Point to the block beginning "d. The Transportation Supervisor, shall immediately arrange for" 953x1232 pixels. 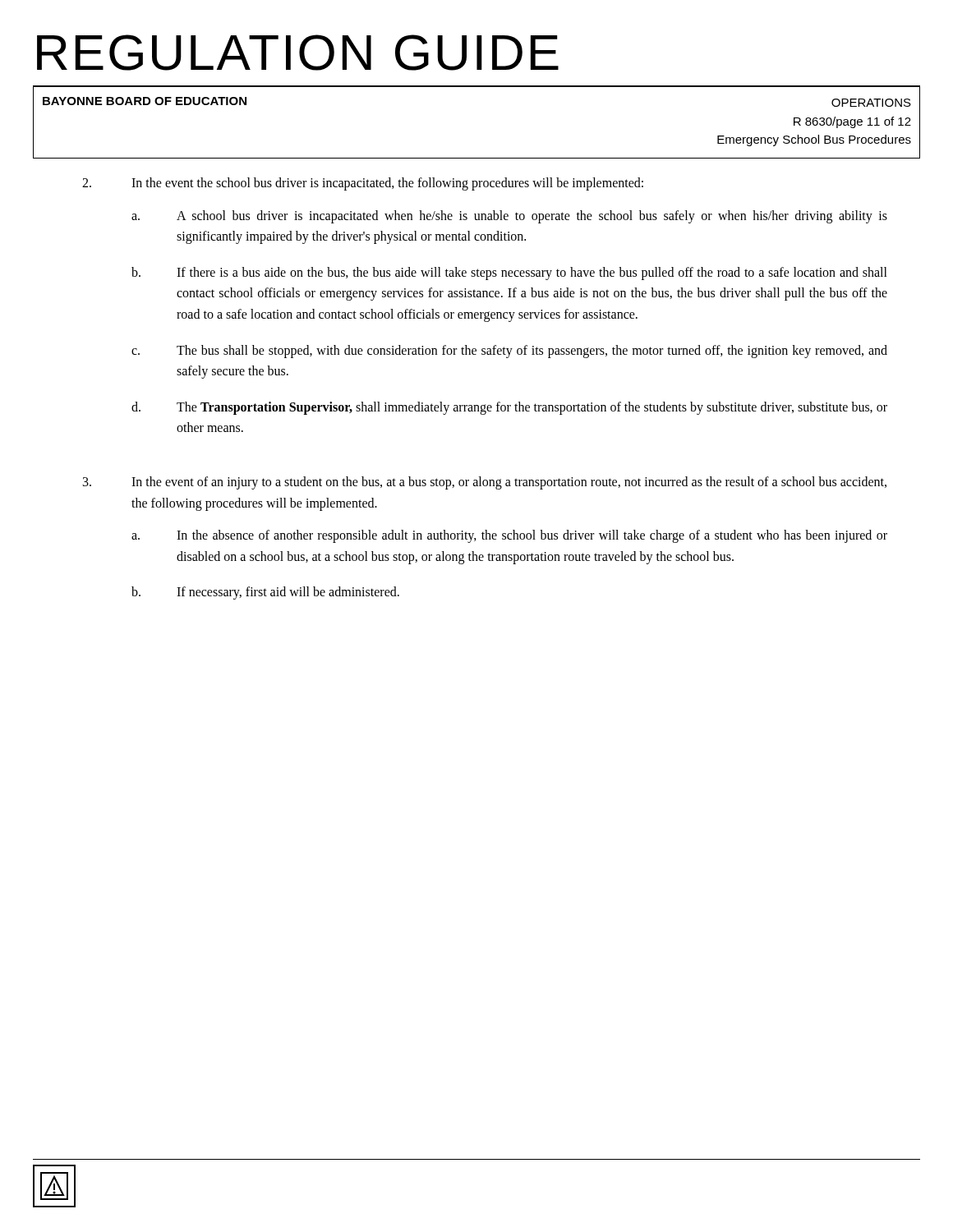click(x=509, y=418)
